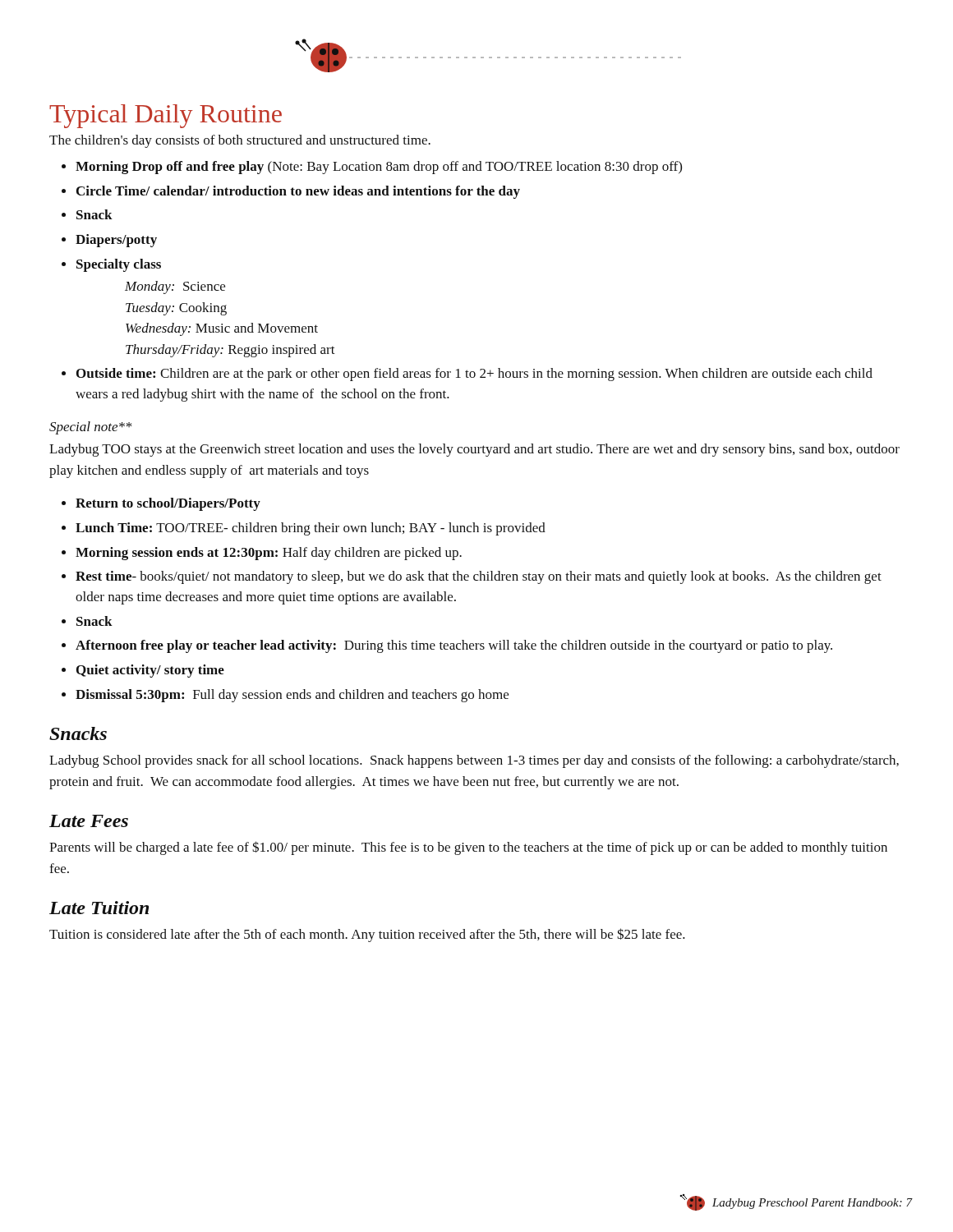953x1232 pixels.
Task: Click on the region starting "Quiet activity/ story time"
Action: click(x=143, y=671)
